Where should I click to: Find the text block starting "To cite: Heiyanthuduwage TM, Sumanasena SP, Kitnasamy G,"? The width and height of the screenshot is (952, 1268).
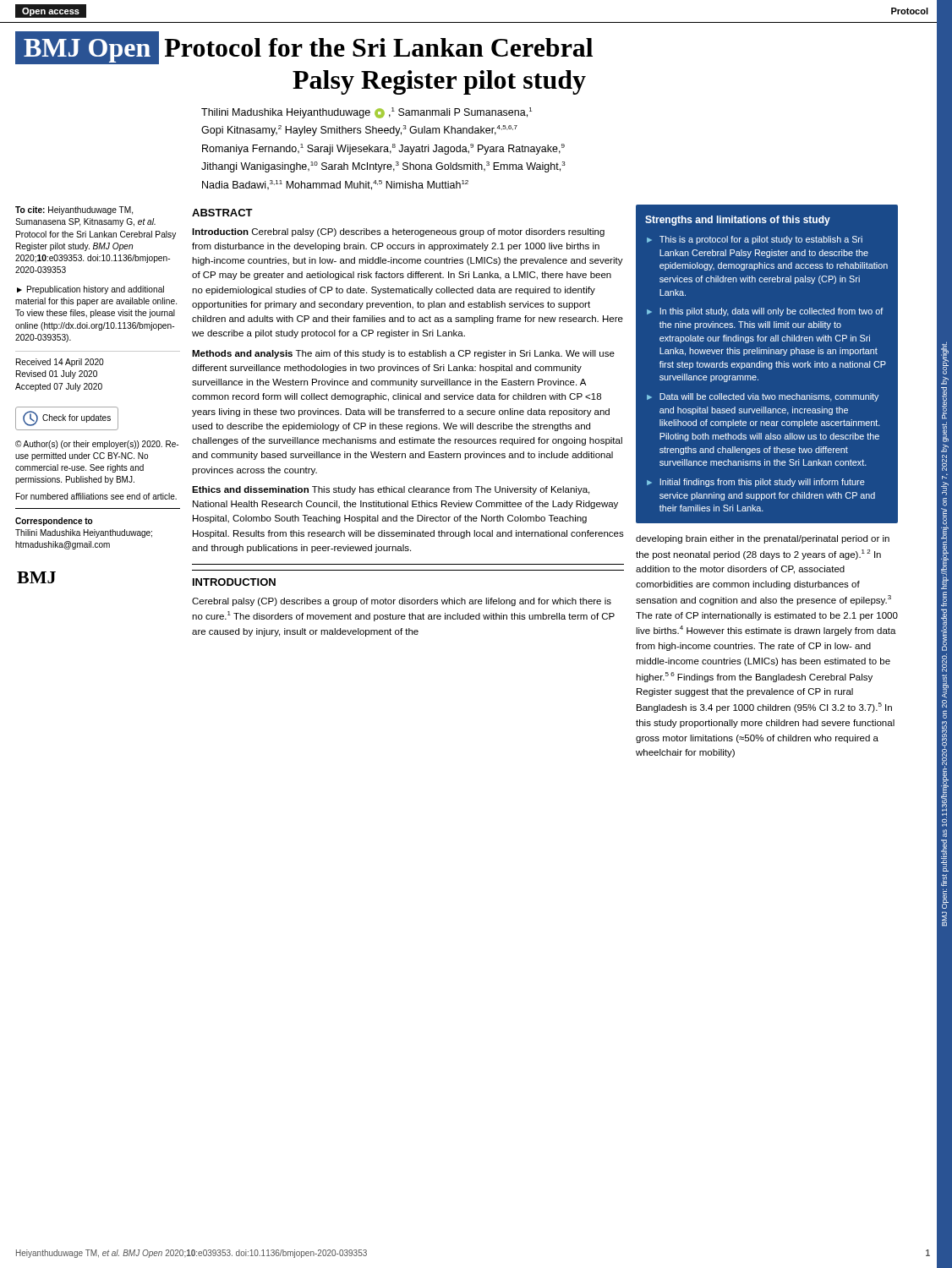[96, 240]
